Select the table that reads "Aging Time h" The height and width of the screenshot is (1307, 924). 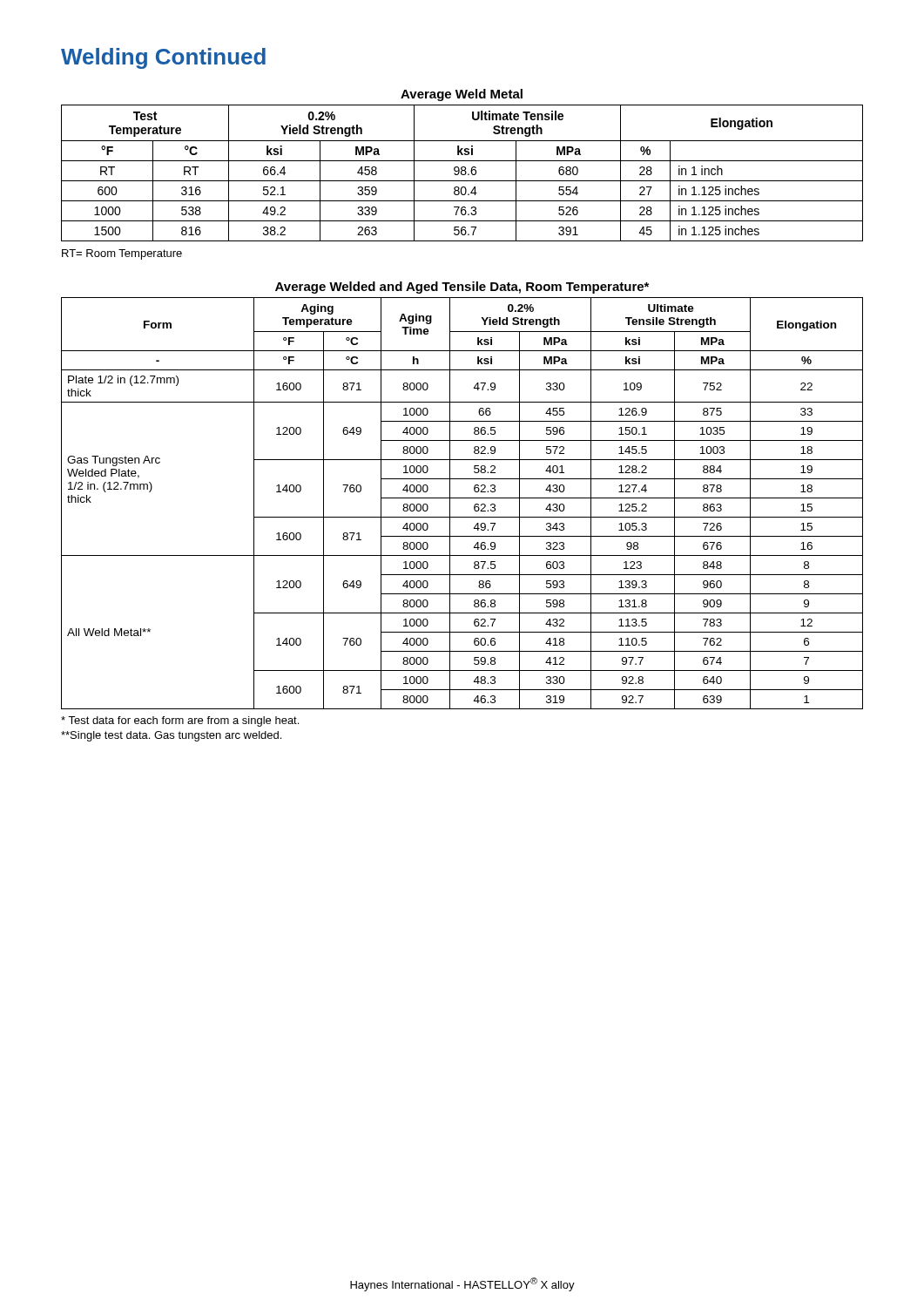click(x=462, y=541)
